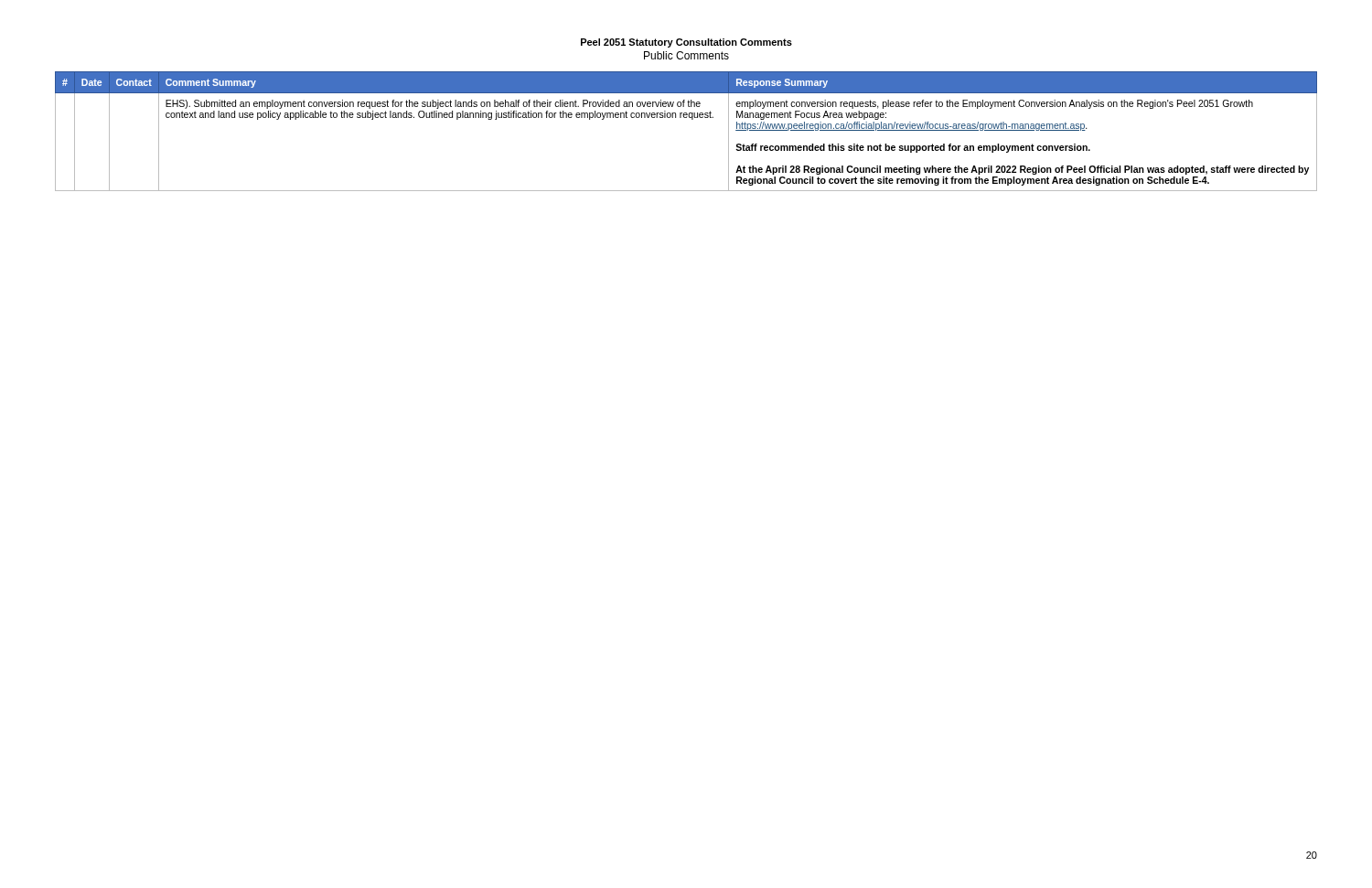Where does it say "Public Comments"?
This screenshot has width=1372, height=888.
coord(686,56)
